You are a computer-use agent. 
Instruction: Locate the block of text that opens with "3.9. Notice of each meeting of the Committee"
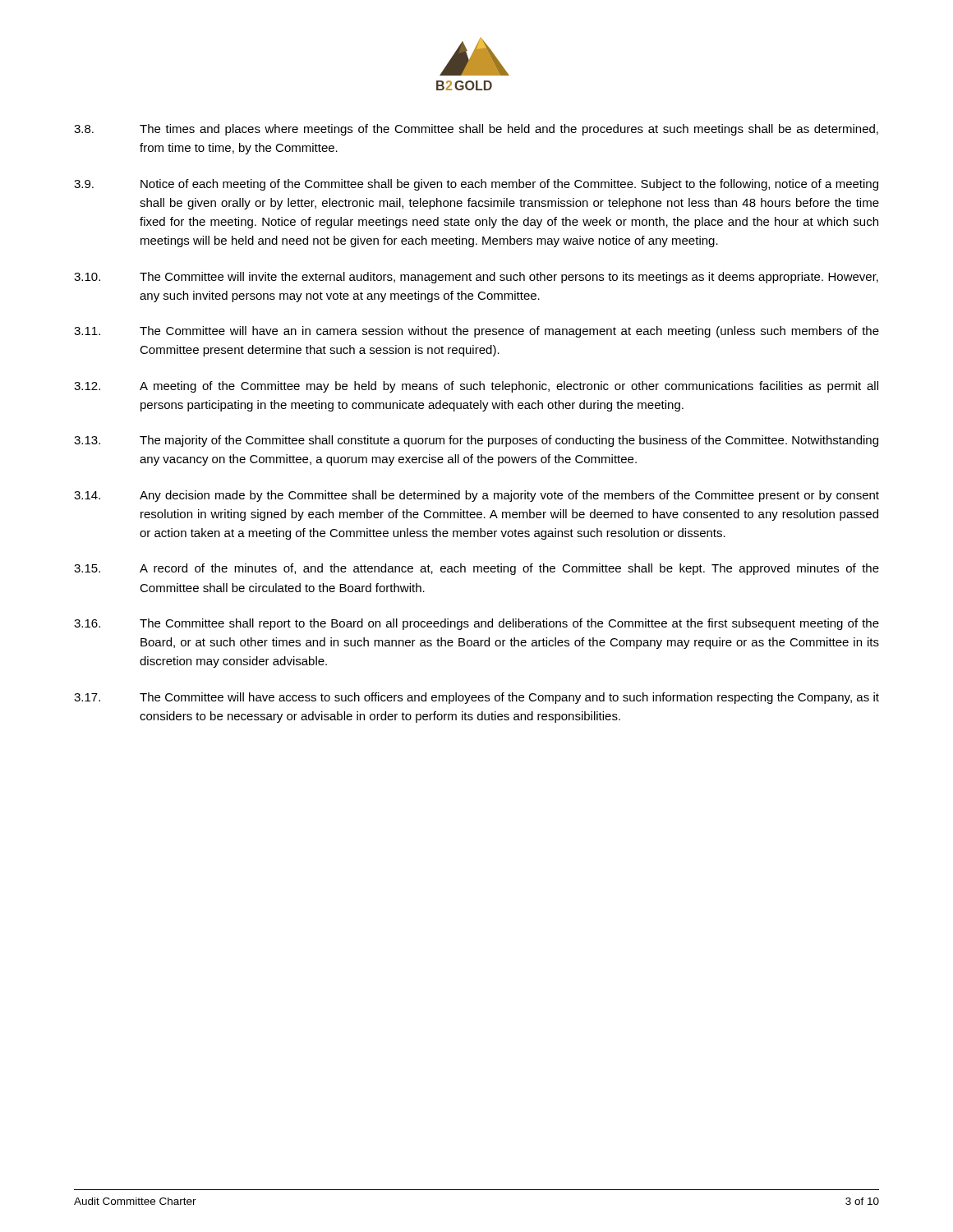click(476, 212)
